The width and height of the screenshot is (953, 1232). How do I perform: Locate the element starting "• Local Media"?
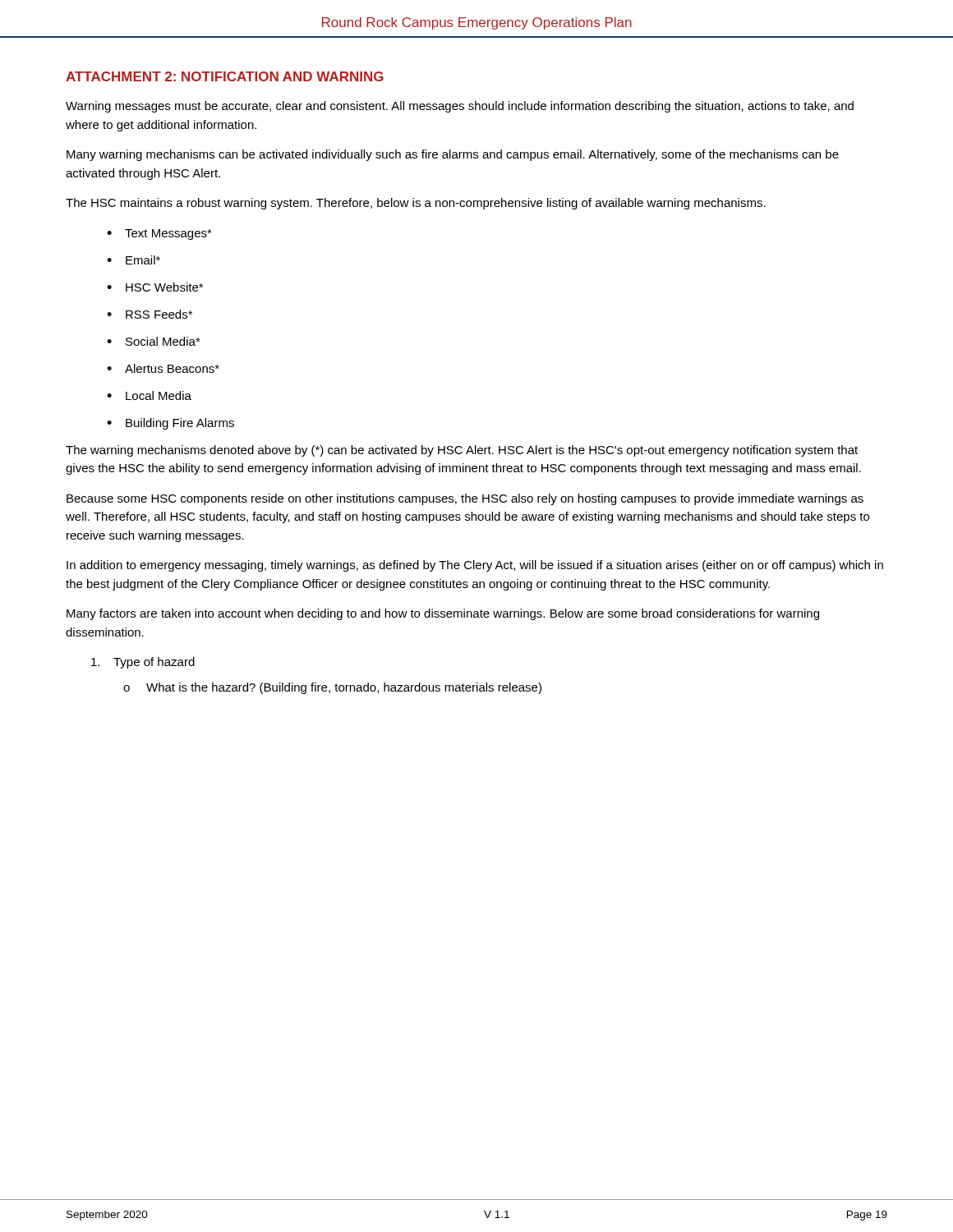click(149, 397)
